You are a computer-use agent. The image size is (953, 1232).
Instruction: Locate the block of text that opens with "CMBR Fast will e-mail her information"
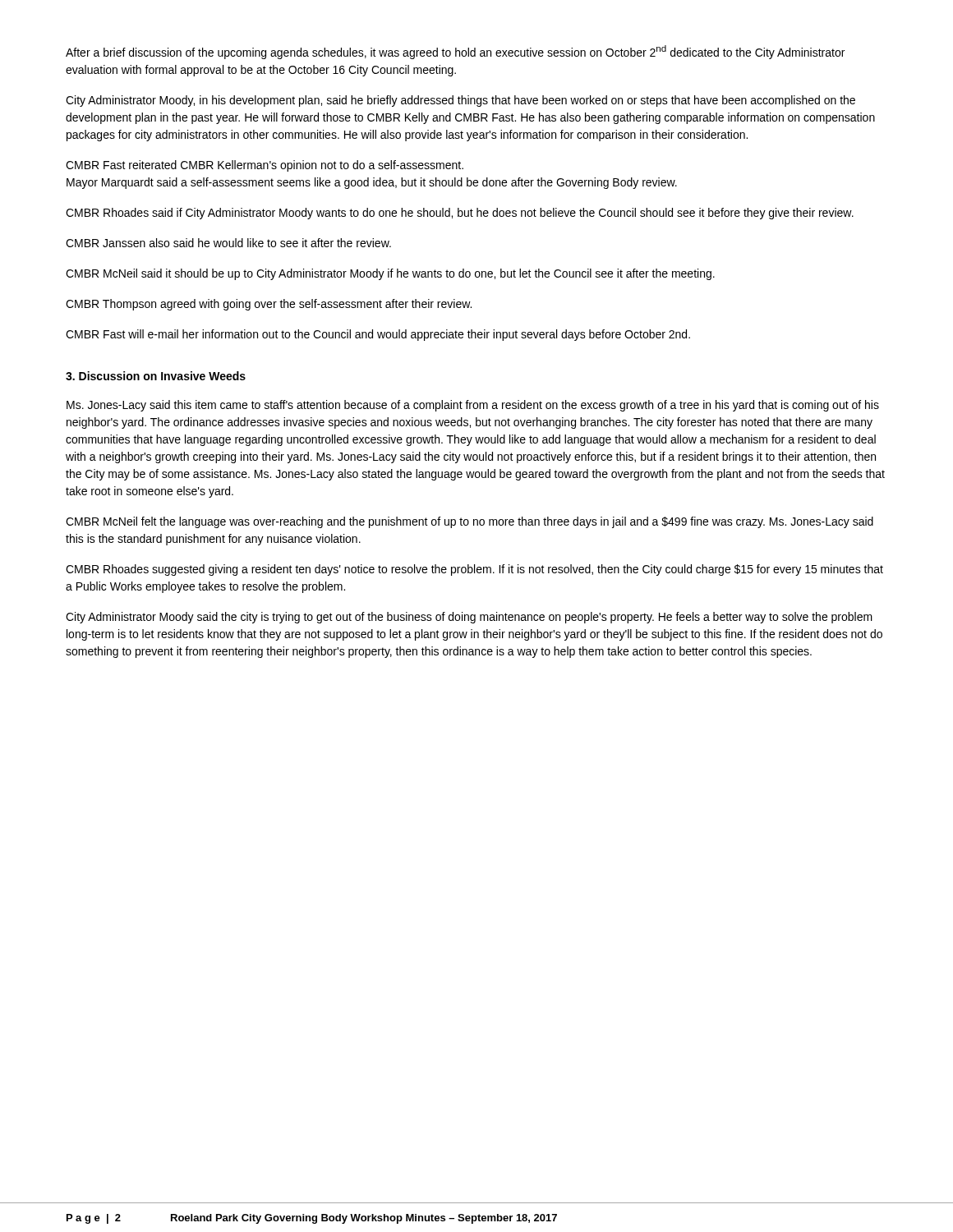pyautogui.click(x=378, y=334)
